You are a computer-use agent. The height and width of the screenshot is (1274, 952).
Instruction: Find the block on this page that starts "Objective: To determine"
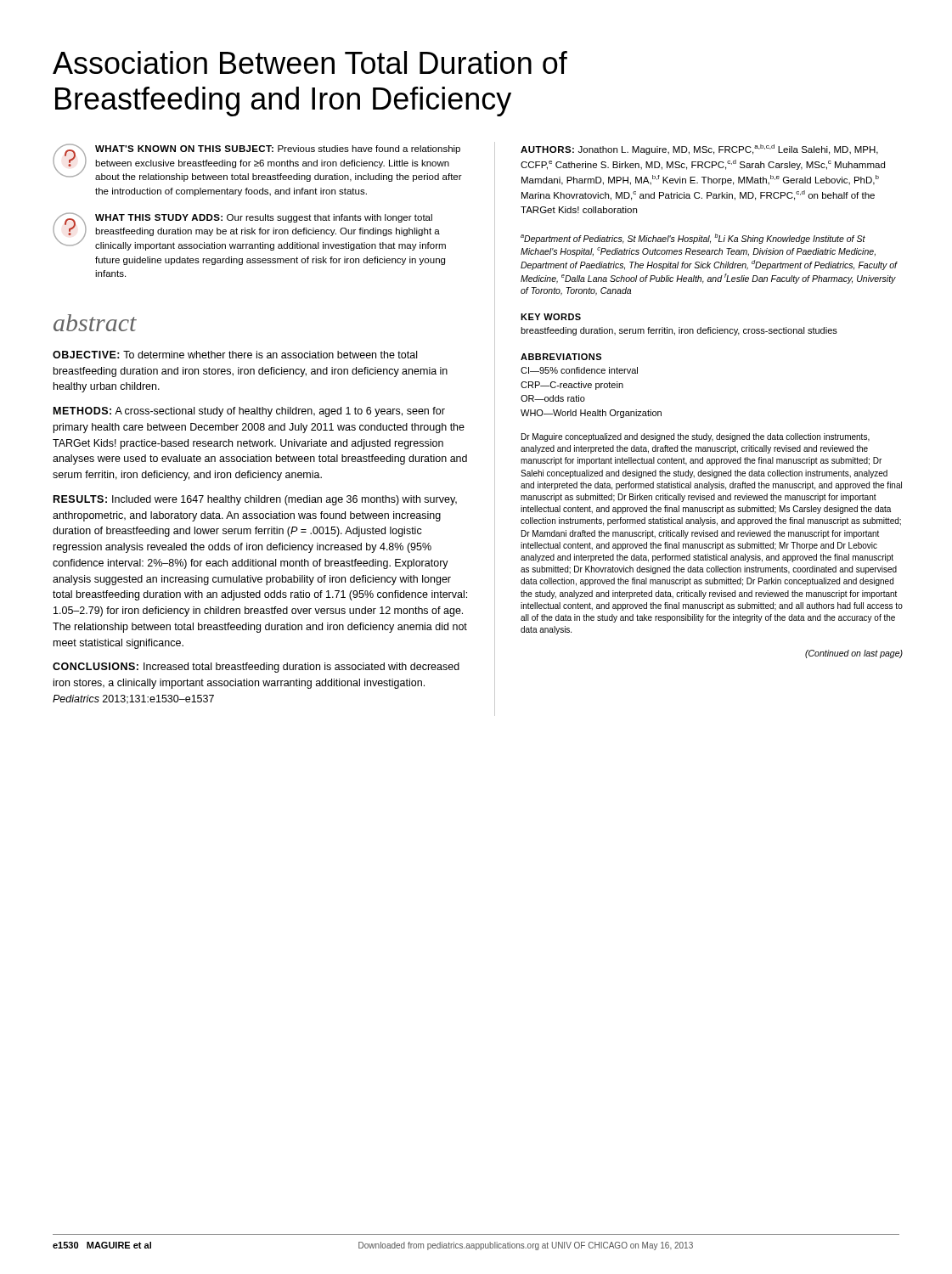(250, 371)
